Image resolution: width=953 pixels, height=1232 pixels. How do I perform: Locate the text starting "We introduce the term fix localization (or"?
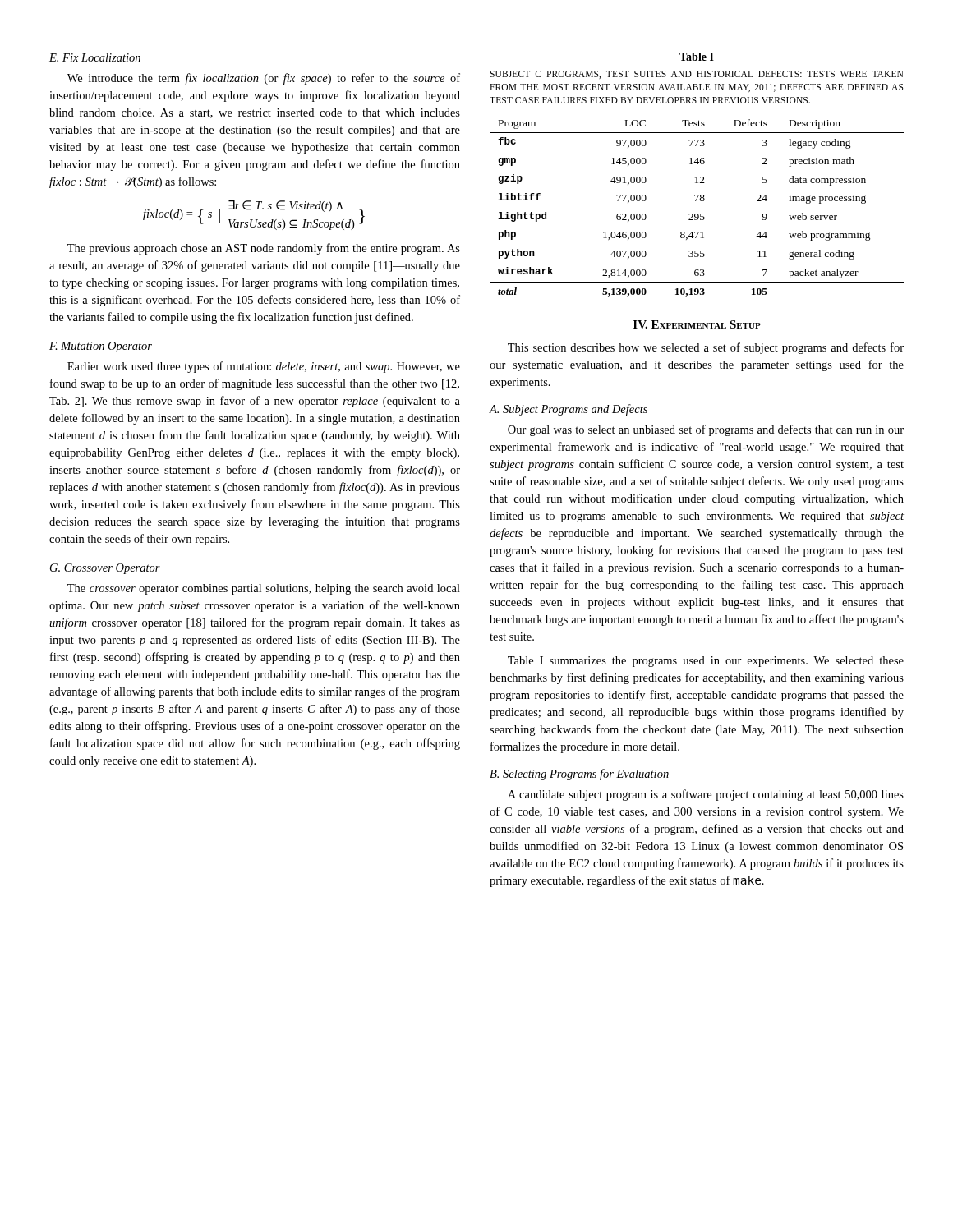point(255,130)
